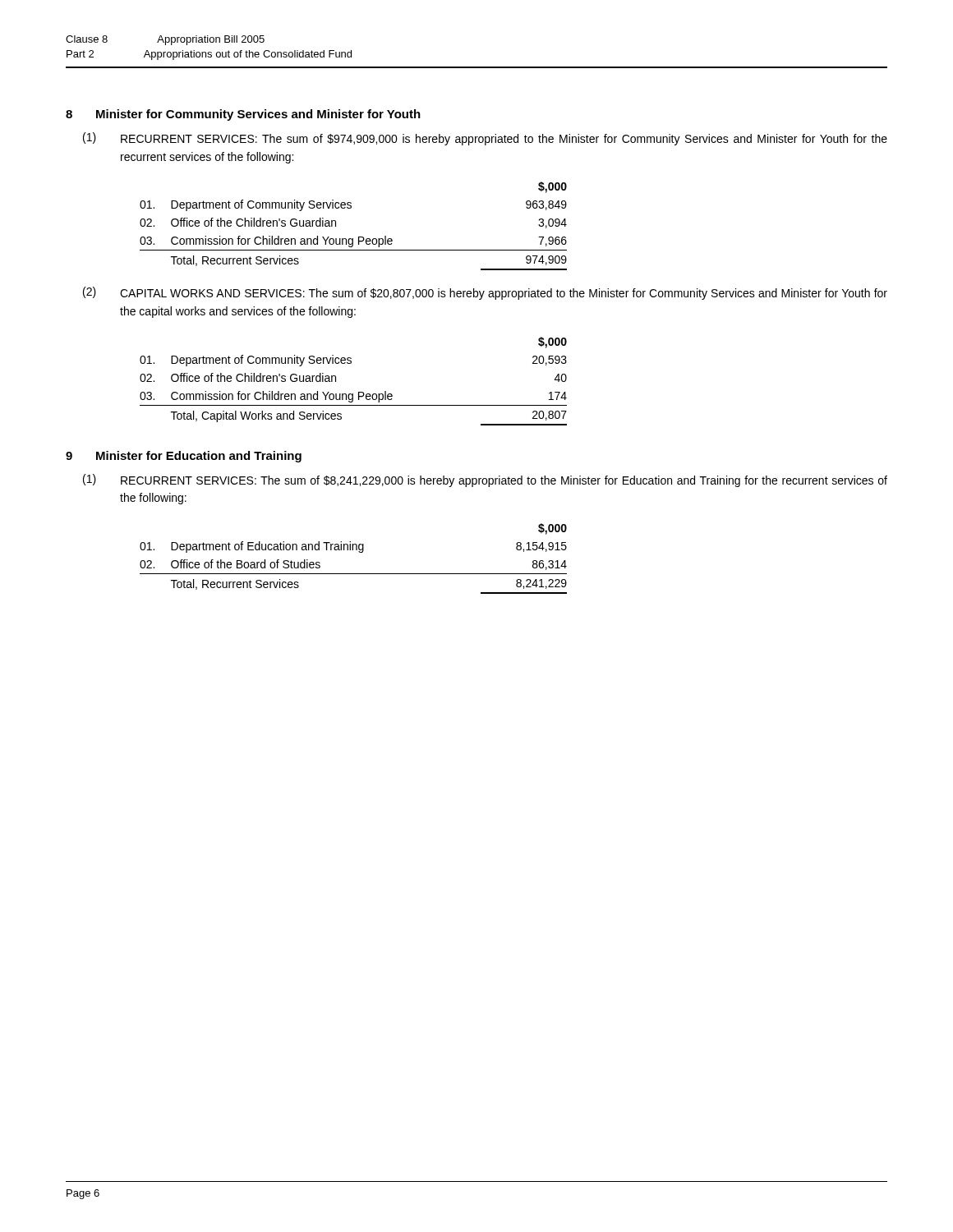The width and height of the screenshot is (953, 1232).
Task: Locate the block starting "8 Minister for"
Action: (243, 114)
